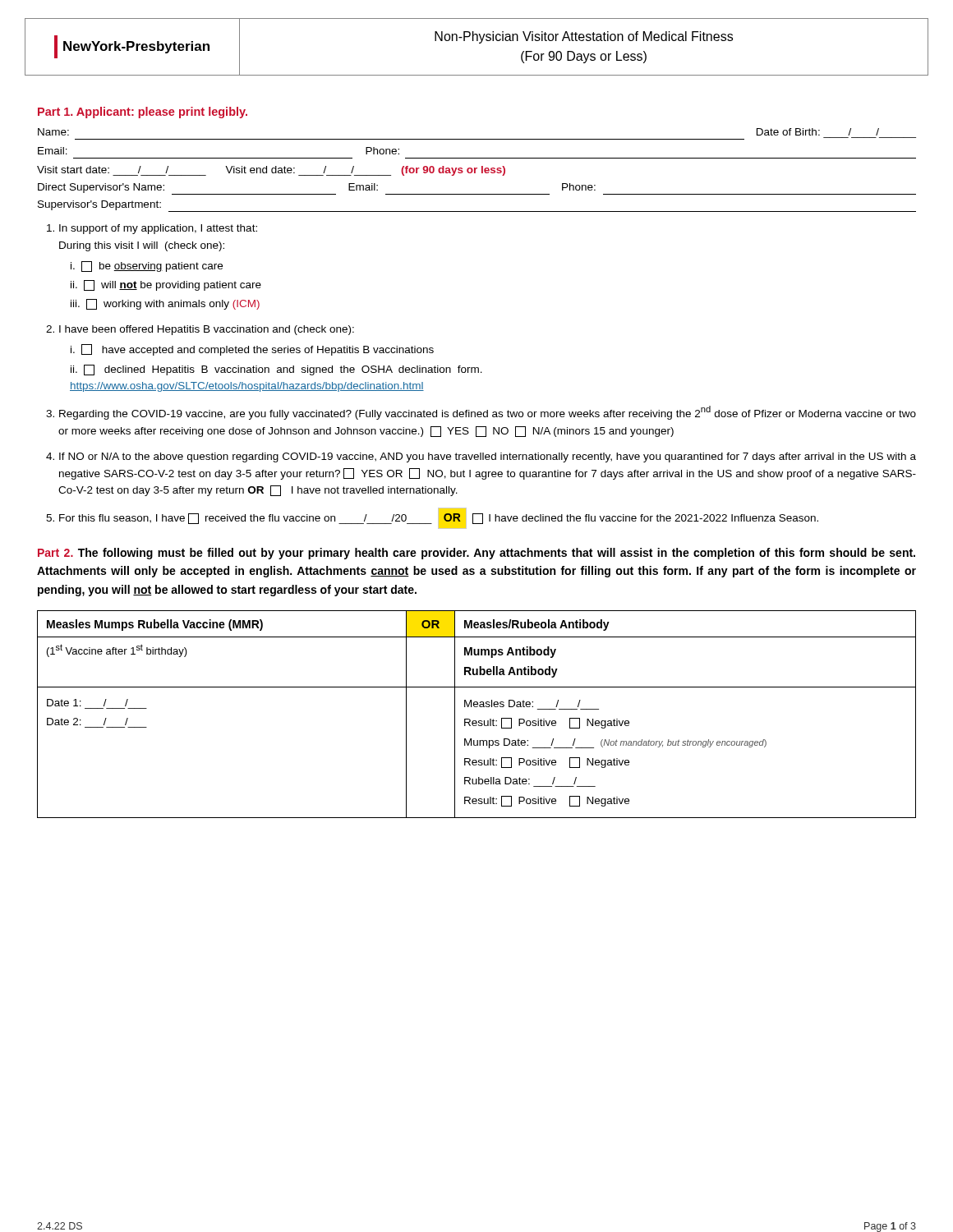The width and height of the screenshot is (953, 1232).
Task: Point to "Email: Phone:"
Action: pos(476,152)
